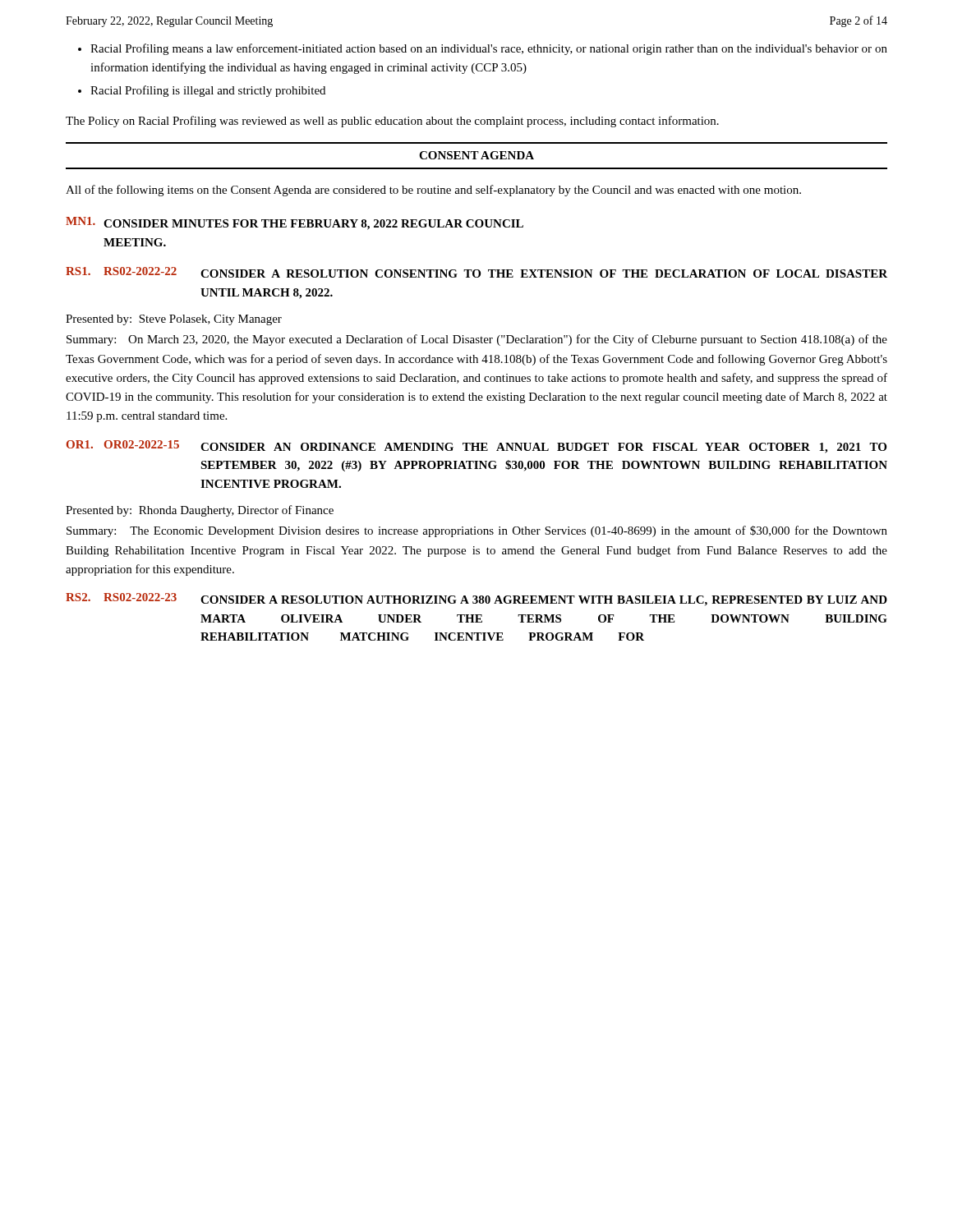Viewport: 953px width, 1232px height.
Task: Navigate to the text starting "Presented by: Rhonda Daugherty, Director of Finance"
Action: pos(200,510)
